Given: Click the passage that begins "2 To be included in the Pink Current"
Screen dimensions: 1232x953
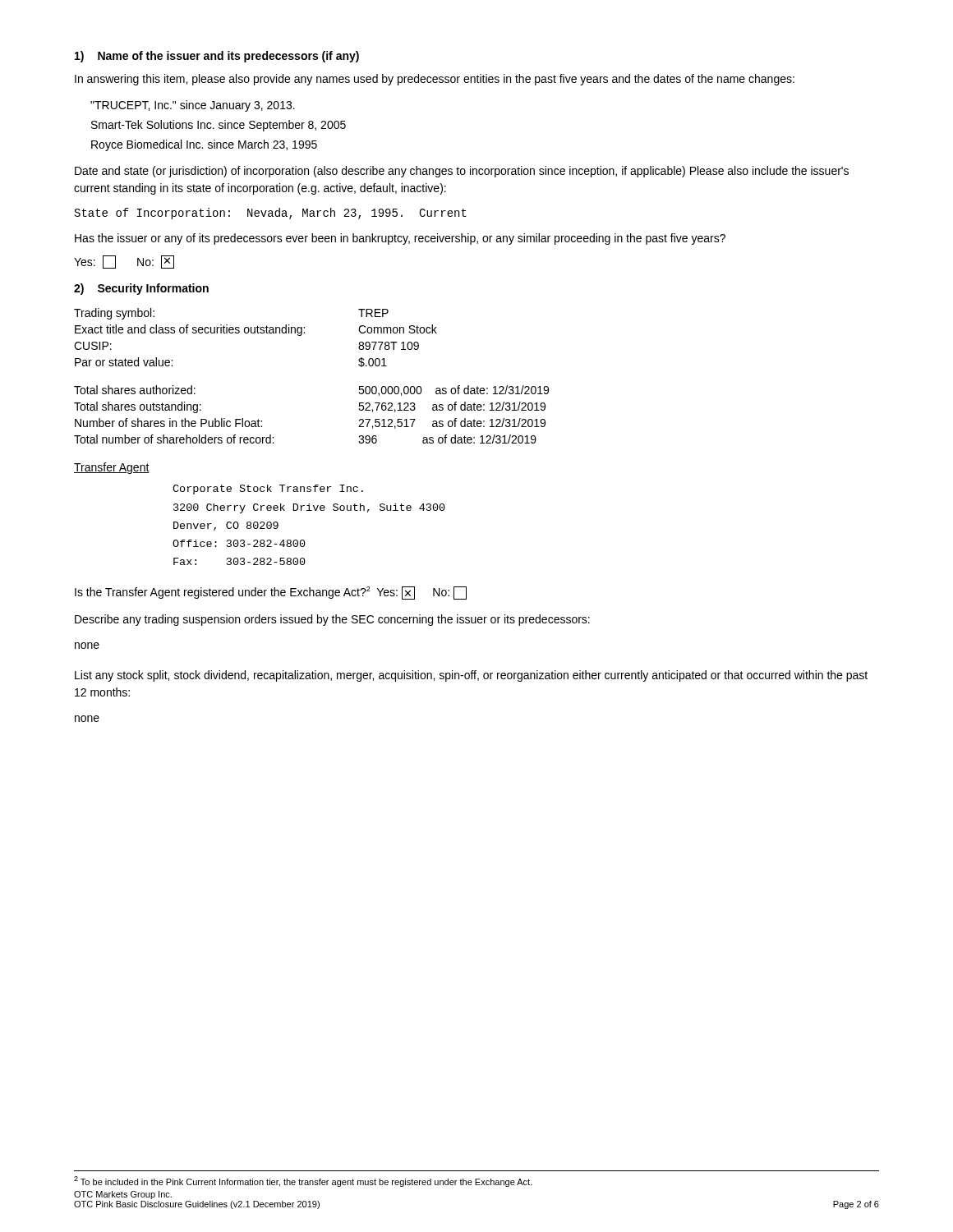Looking at the screenshot, I should point(303,1181).
